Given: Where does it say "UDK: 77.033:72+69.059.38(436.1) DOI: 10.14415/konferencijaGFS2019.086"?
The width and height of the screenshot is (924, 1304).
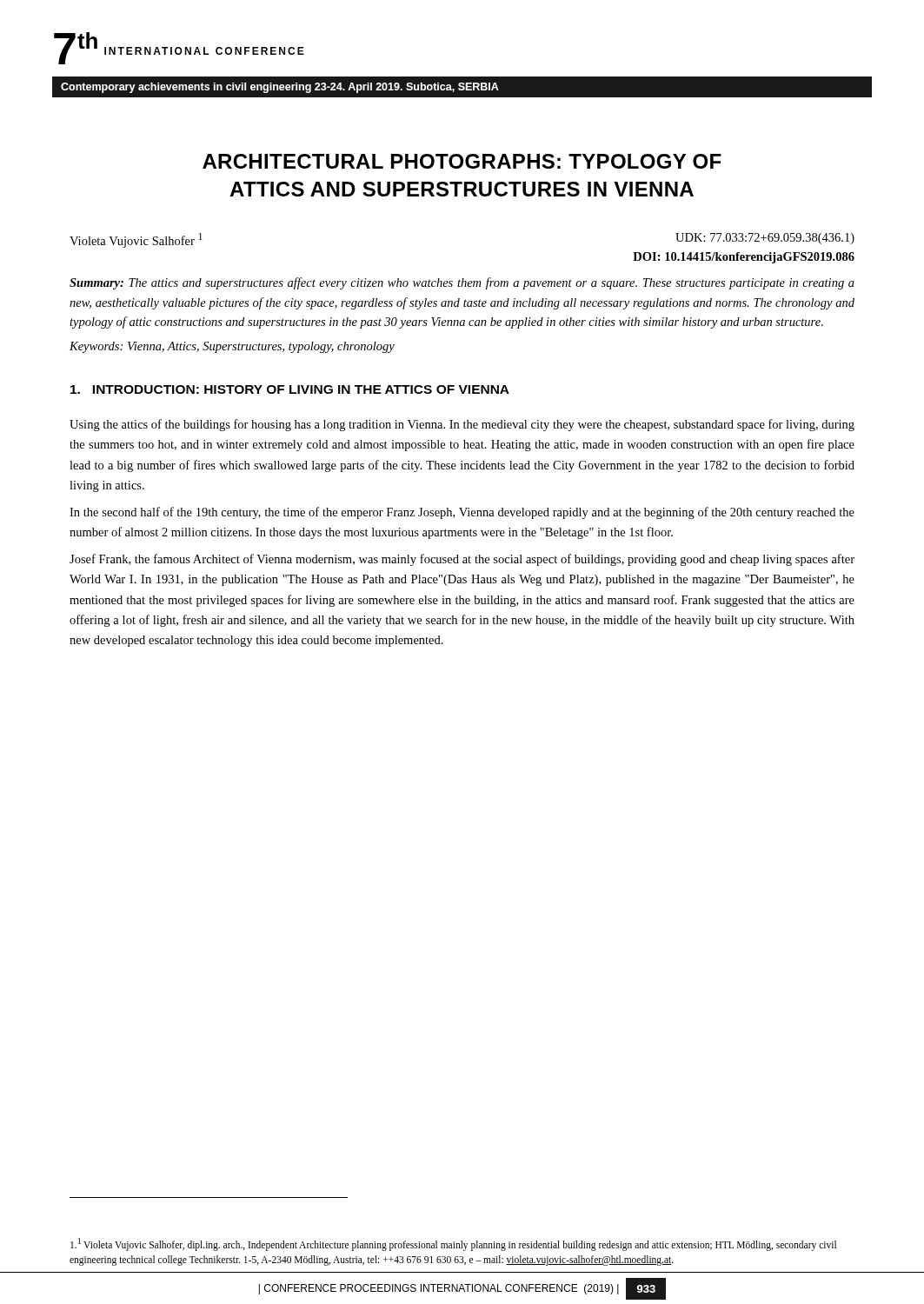Looking at the screenshot, I should [x=744, y=247].
